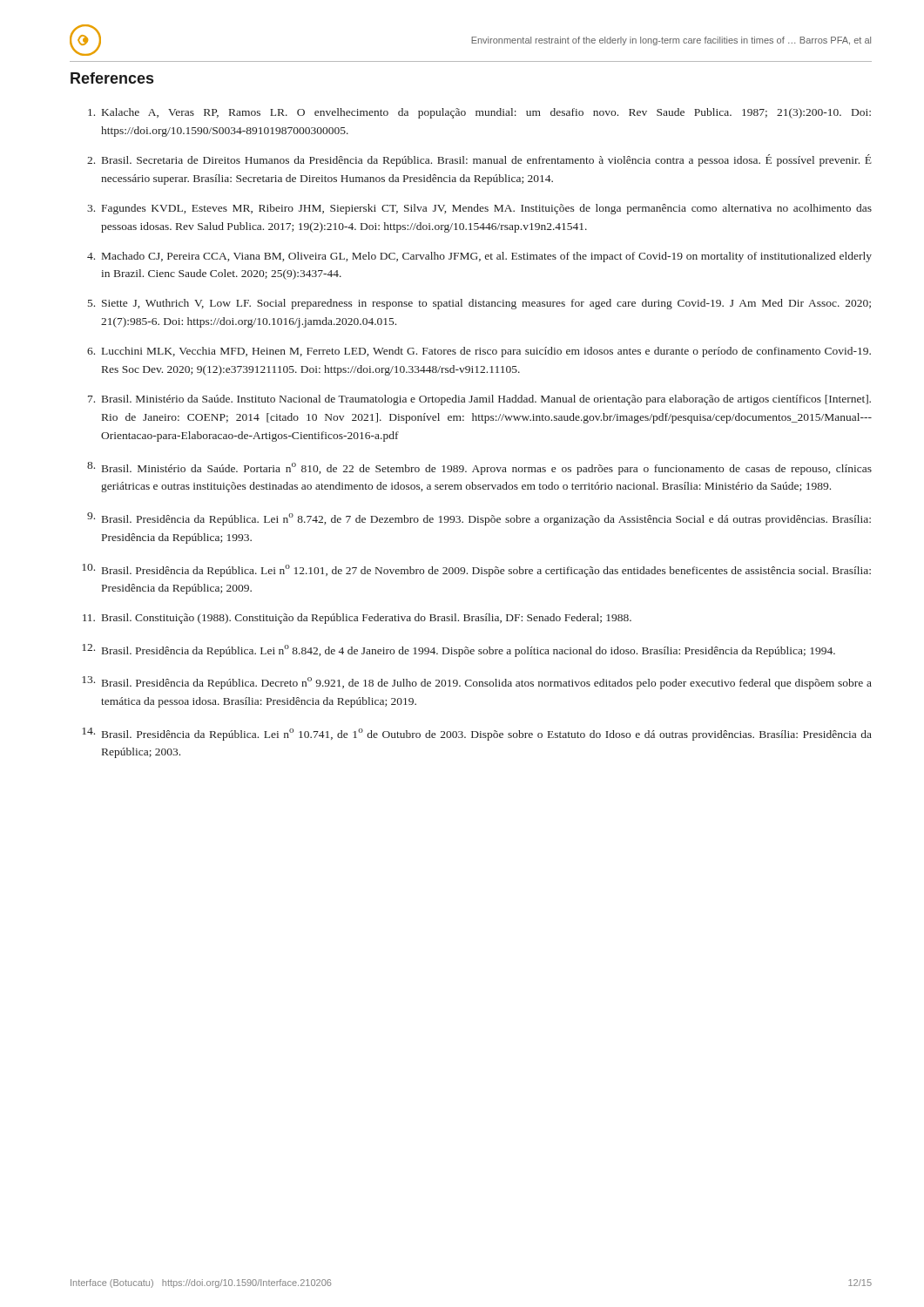Locate the block of text that opens with "5. Siette J, Wuthrich V, Low LF."
The width and height of the screenshot is (924, 1307).
pyautogui.click(x=471, y=313)
